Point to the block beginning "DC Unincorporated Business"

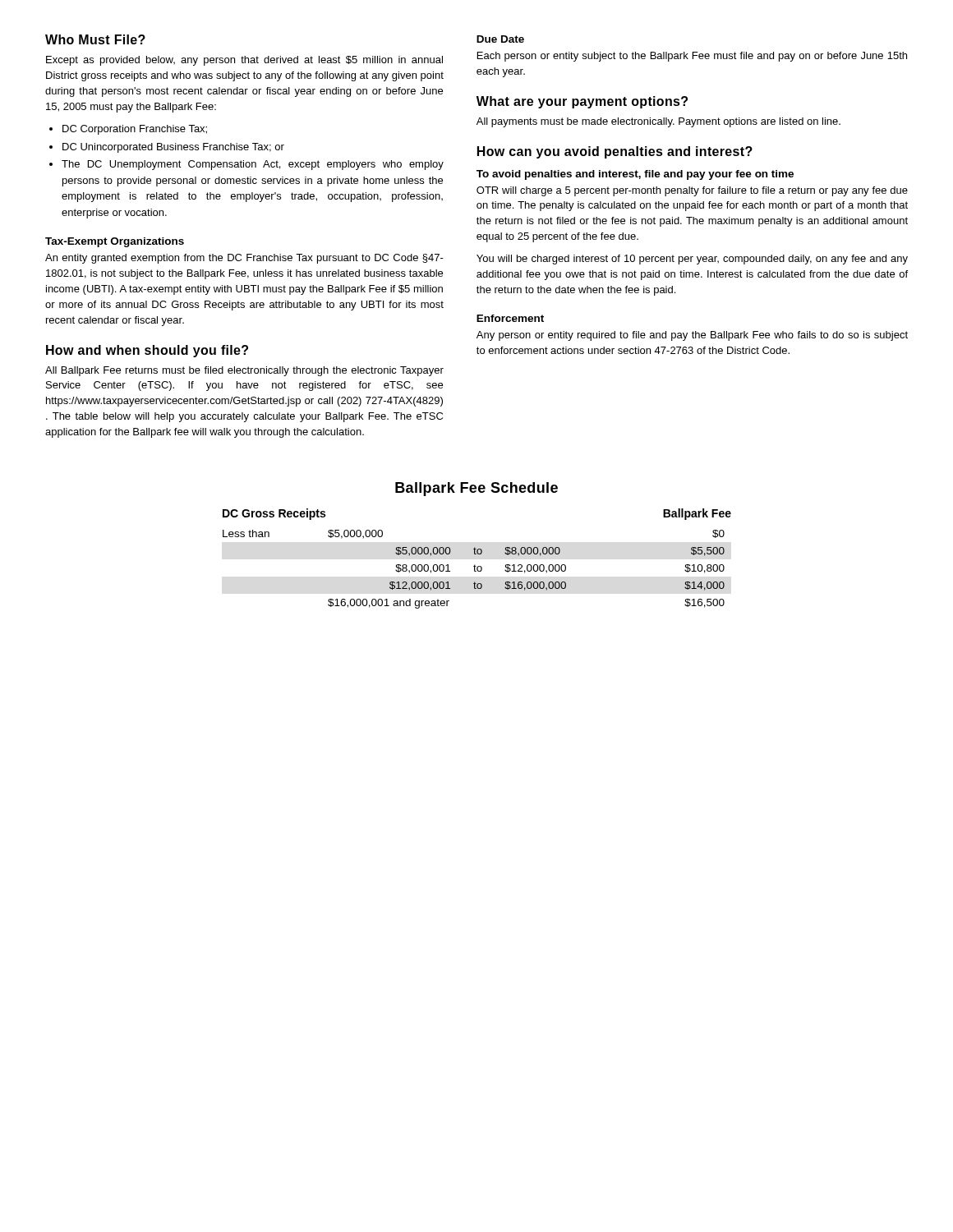173,146
